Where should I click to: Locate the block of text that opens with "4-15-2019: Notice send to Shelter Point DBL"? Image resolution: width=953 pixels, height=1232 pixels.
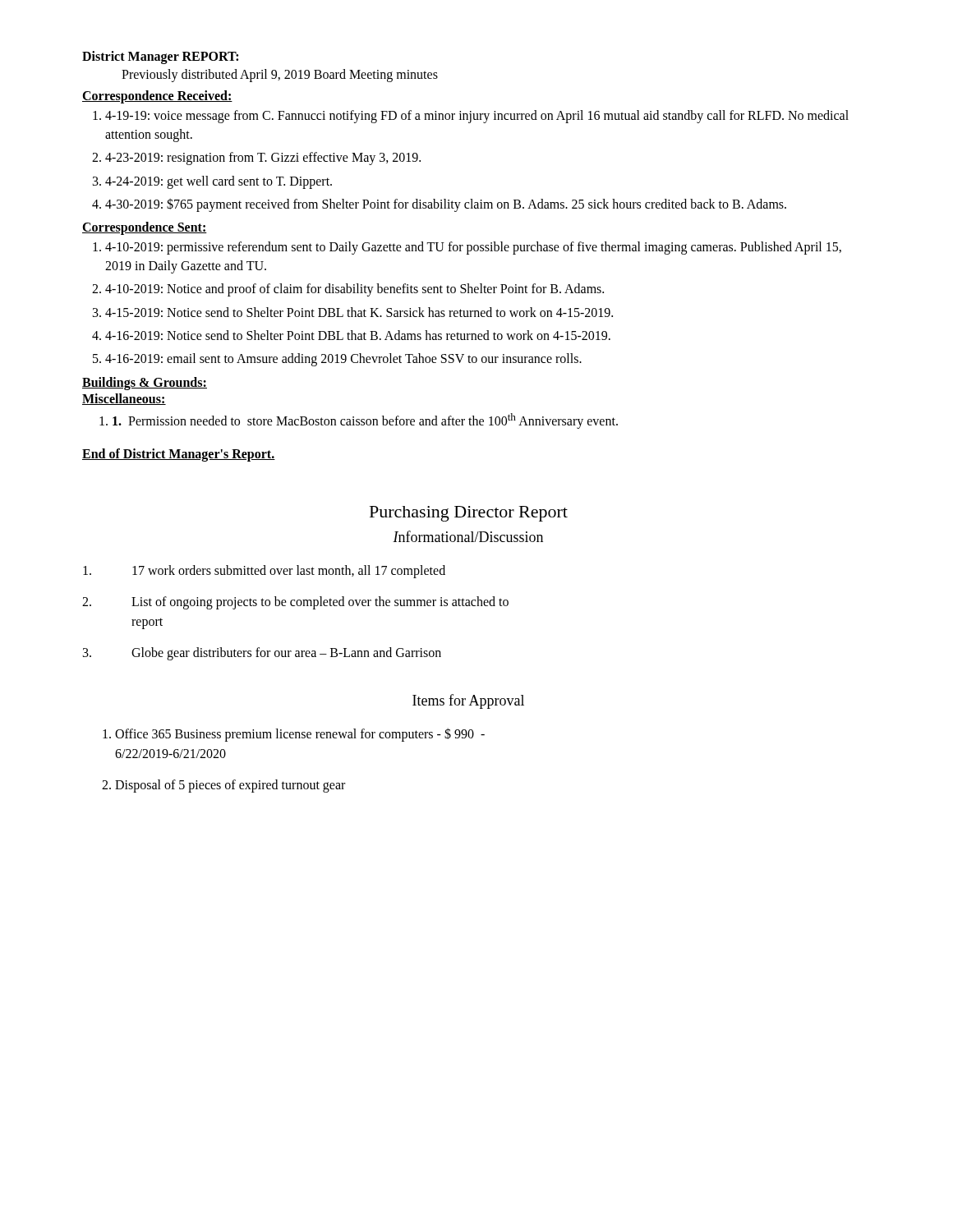480,313
